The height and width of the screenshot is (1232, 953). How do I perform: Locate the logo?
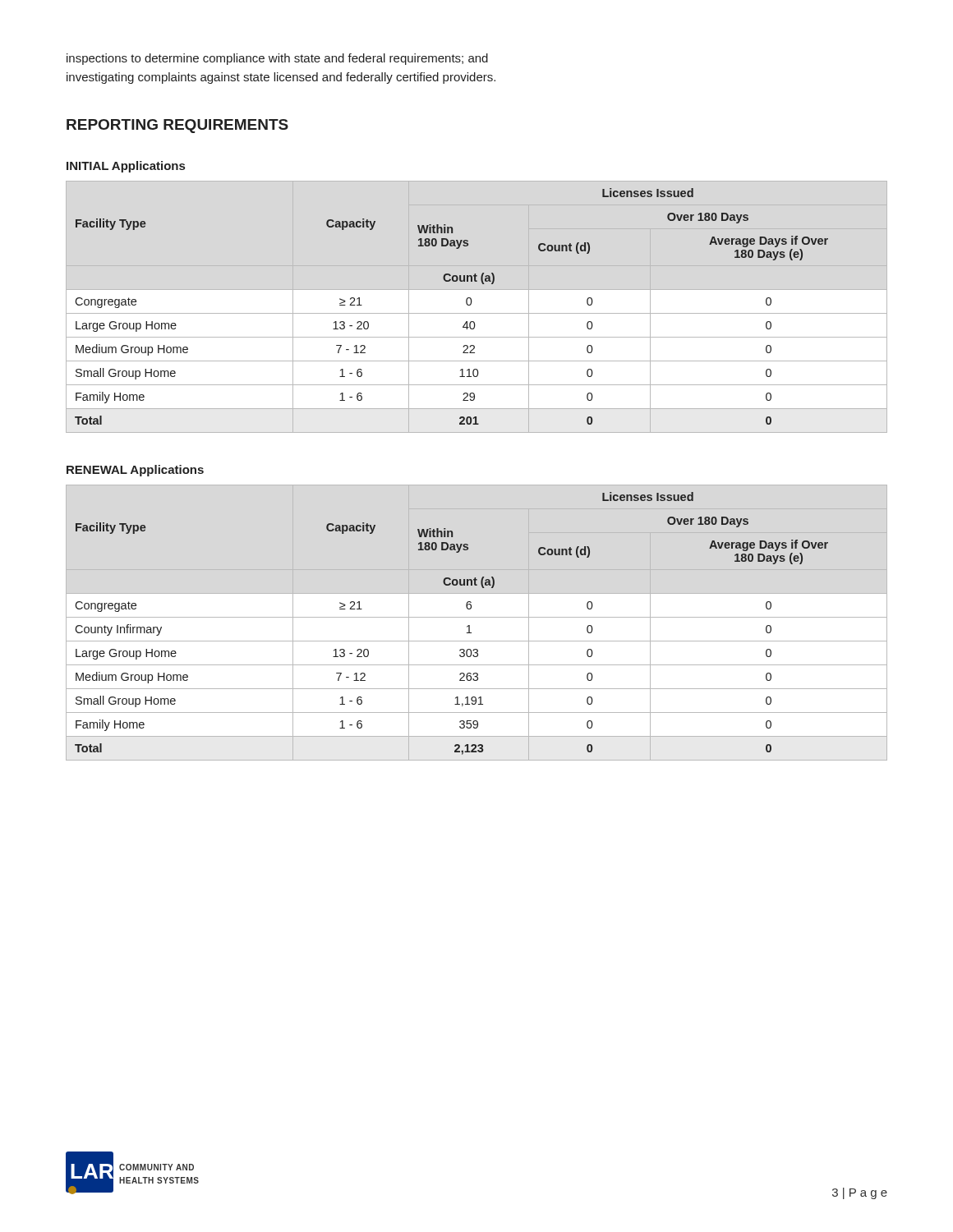click(156, 1173)
